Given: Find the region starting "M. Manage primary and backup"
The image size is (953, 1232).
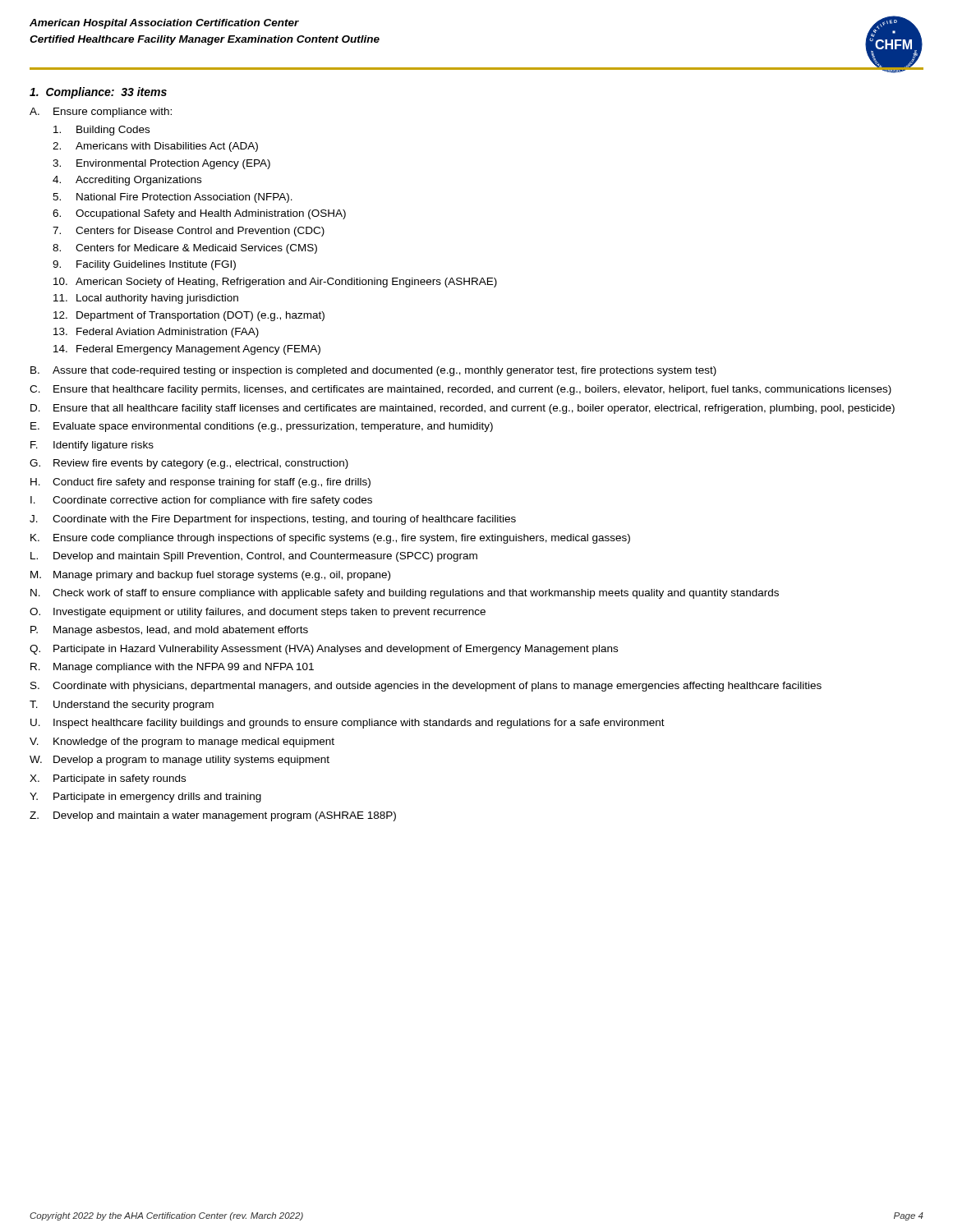Looking at the screenshot, I should (x=210, y=576).
